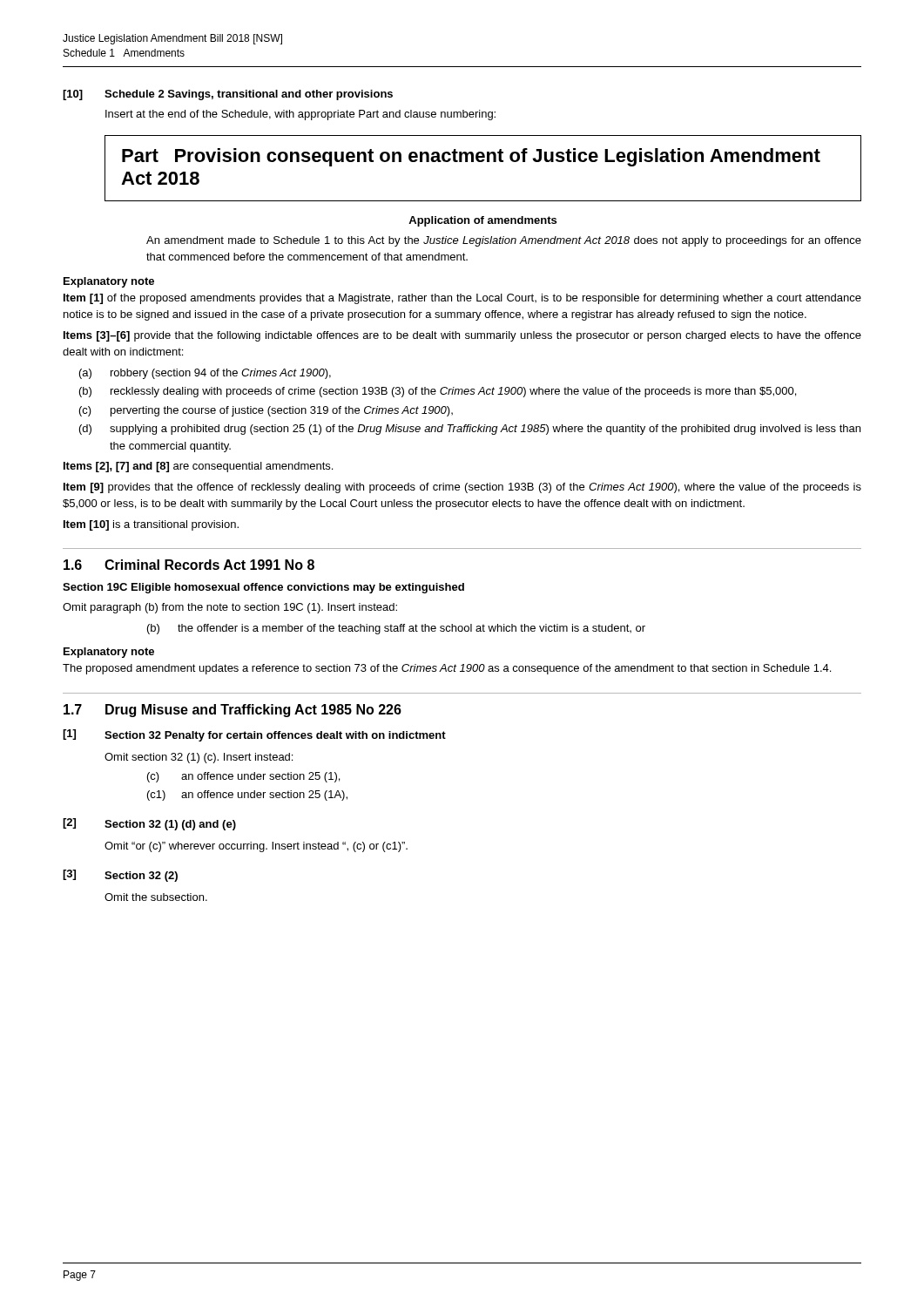
Task: Find the list item with the text "(d) supplying a prohibited"
Action: point(462,437)
